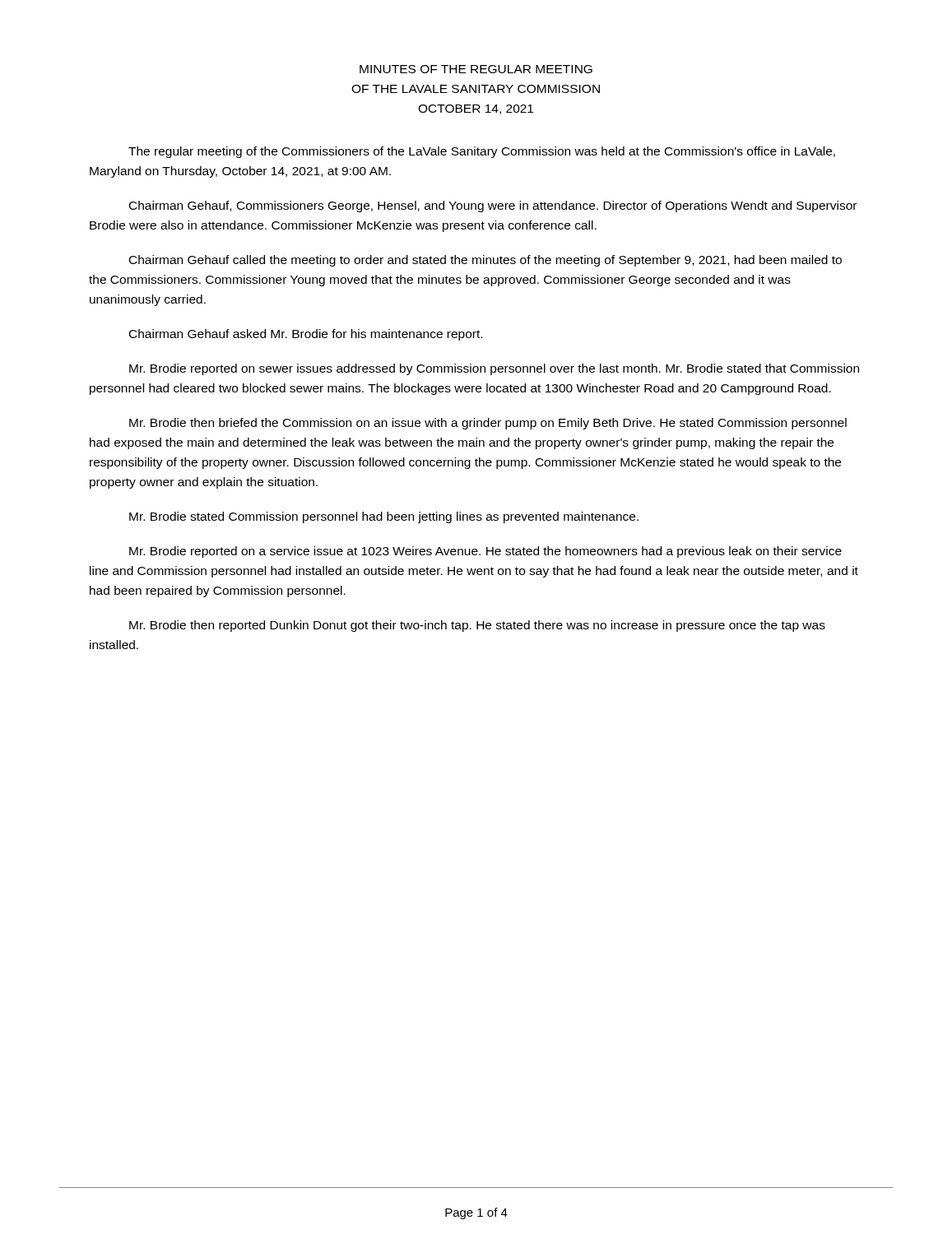Find the text block that says "The regular meeting of the"
952x1234 pixels.
click(x=462, y=161)
